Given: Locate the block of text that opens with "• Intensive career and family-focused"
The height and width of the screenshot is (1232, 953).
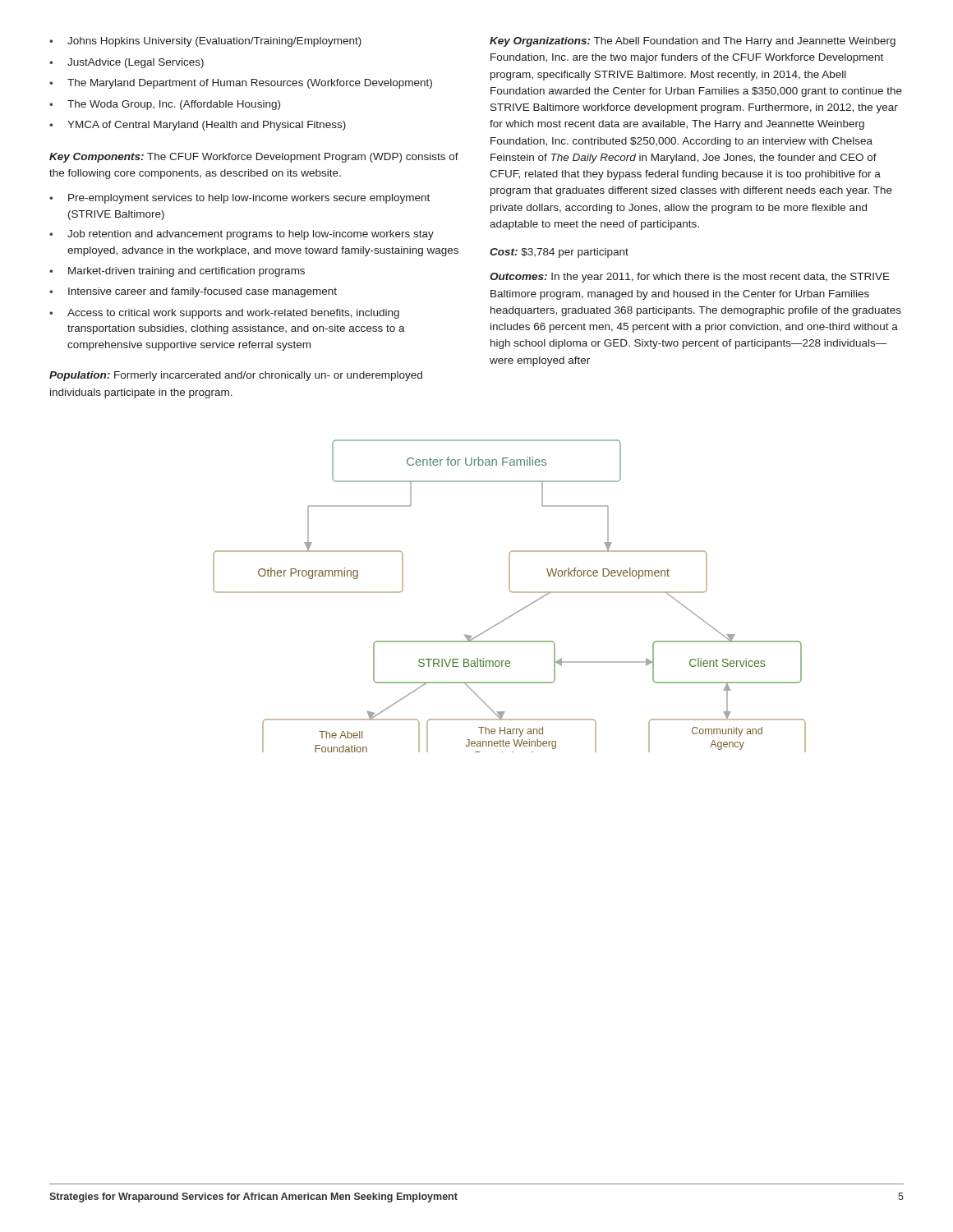Looking at the screenshot, I should coord(193,292).
